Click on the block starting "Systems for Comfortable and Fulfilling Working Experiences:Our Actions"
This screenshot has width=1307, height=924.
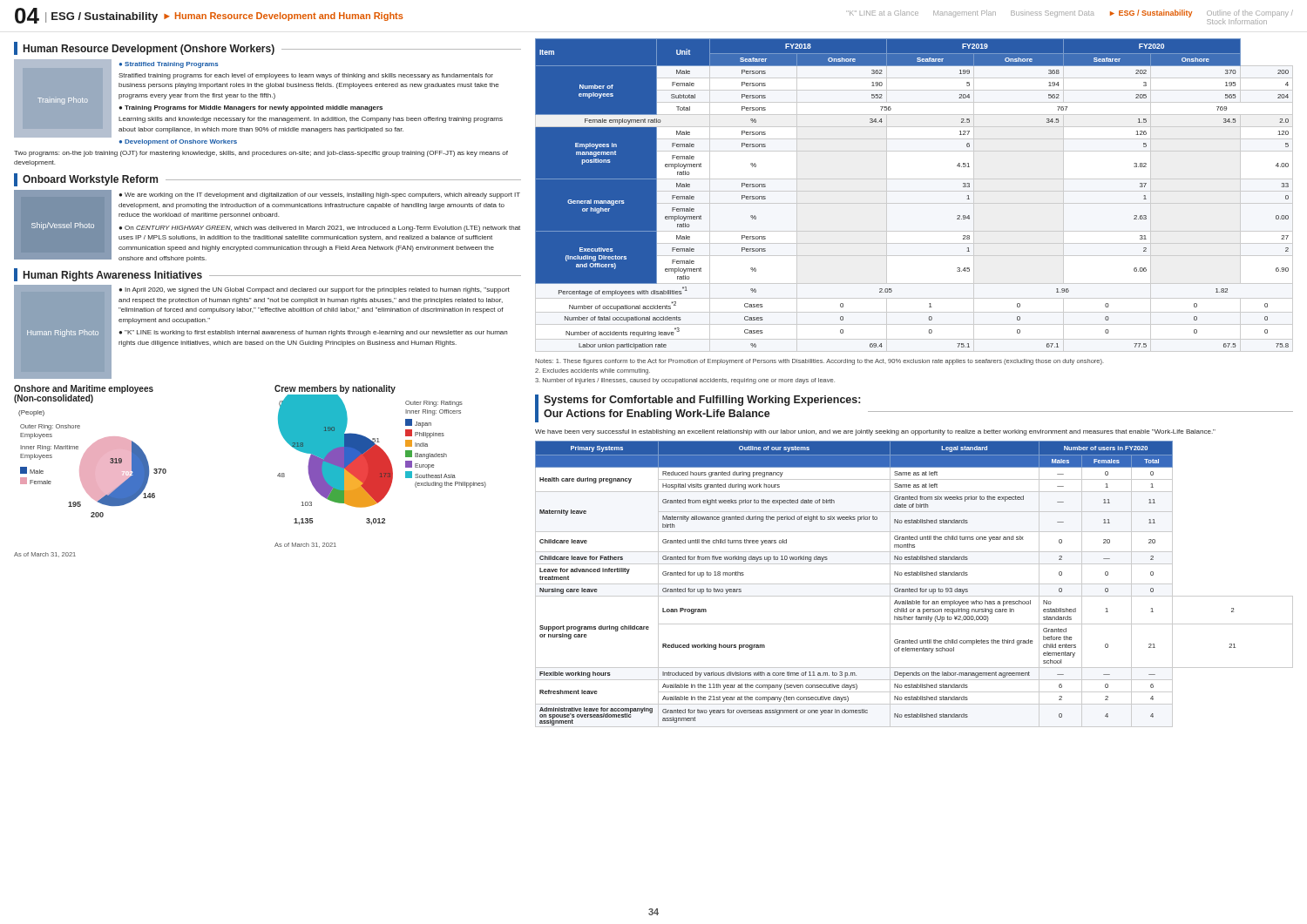pyautogui.click(x=914, y=407)
